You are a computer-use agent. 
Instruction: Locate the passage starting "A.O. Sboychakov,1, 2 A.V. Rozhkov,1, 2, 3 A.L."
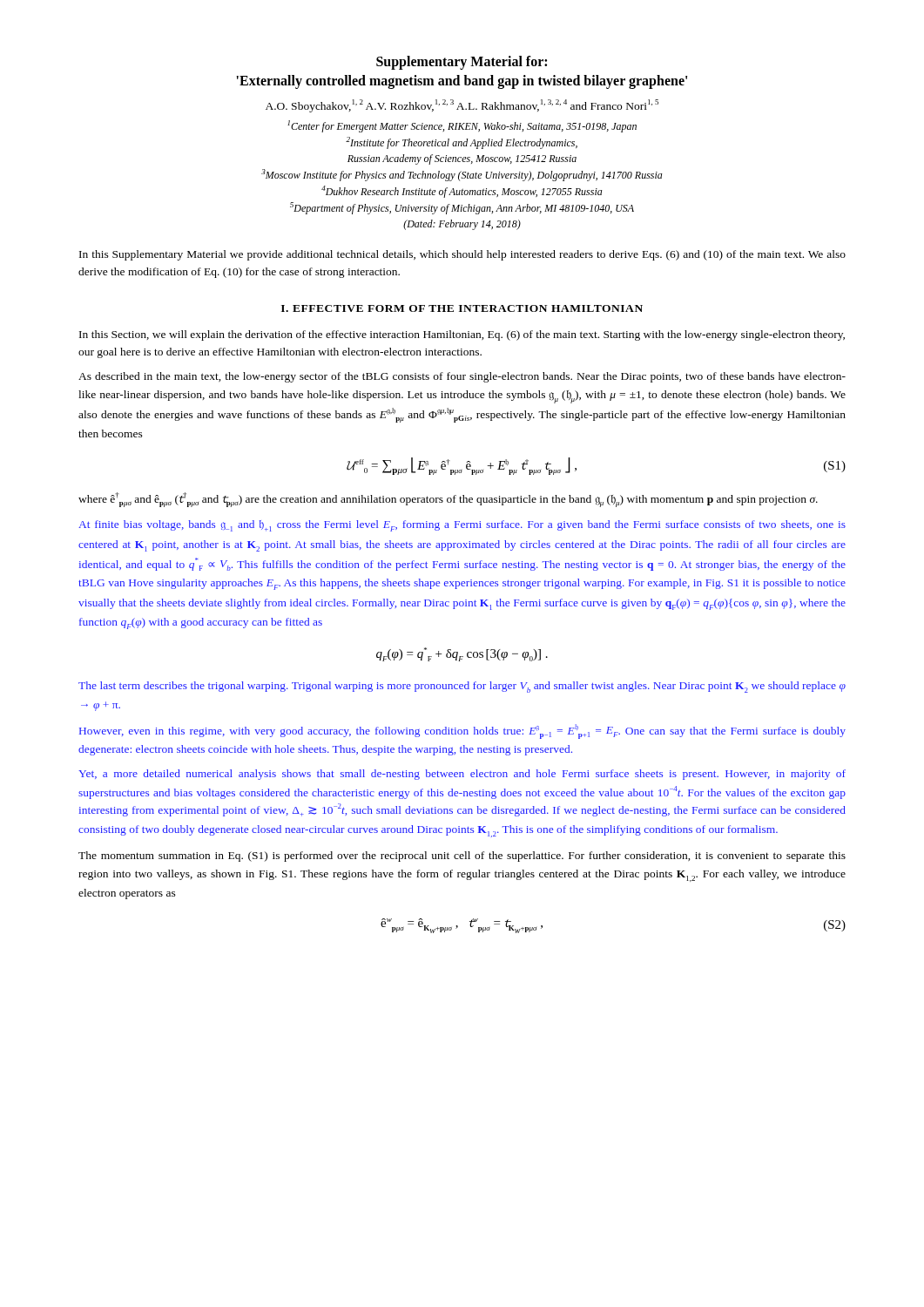click(462, 105)
